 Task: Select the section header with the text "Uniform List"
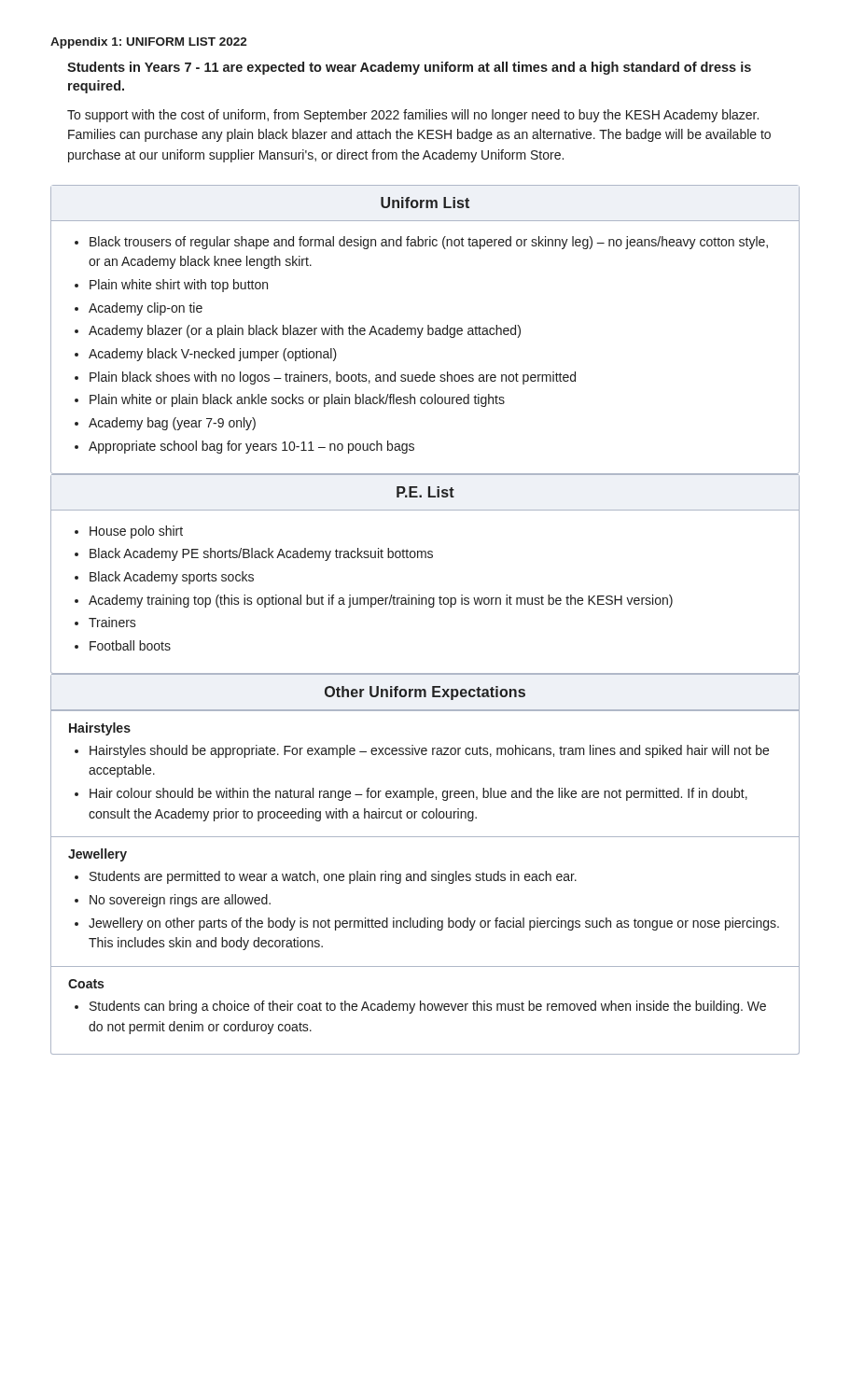425,203
